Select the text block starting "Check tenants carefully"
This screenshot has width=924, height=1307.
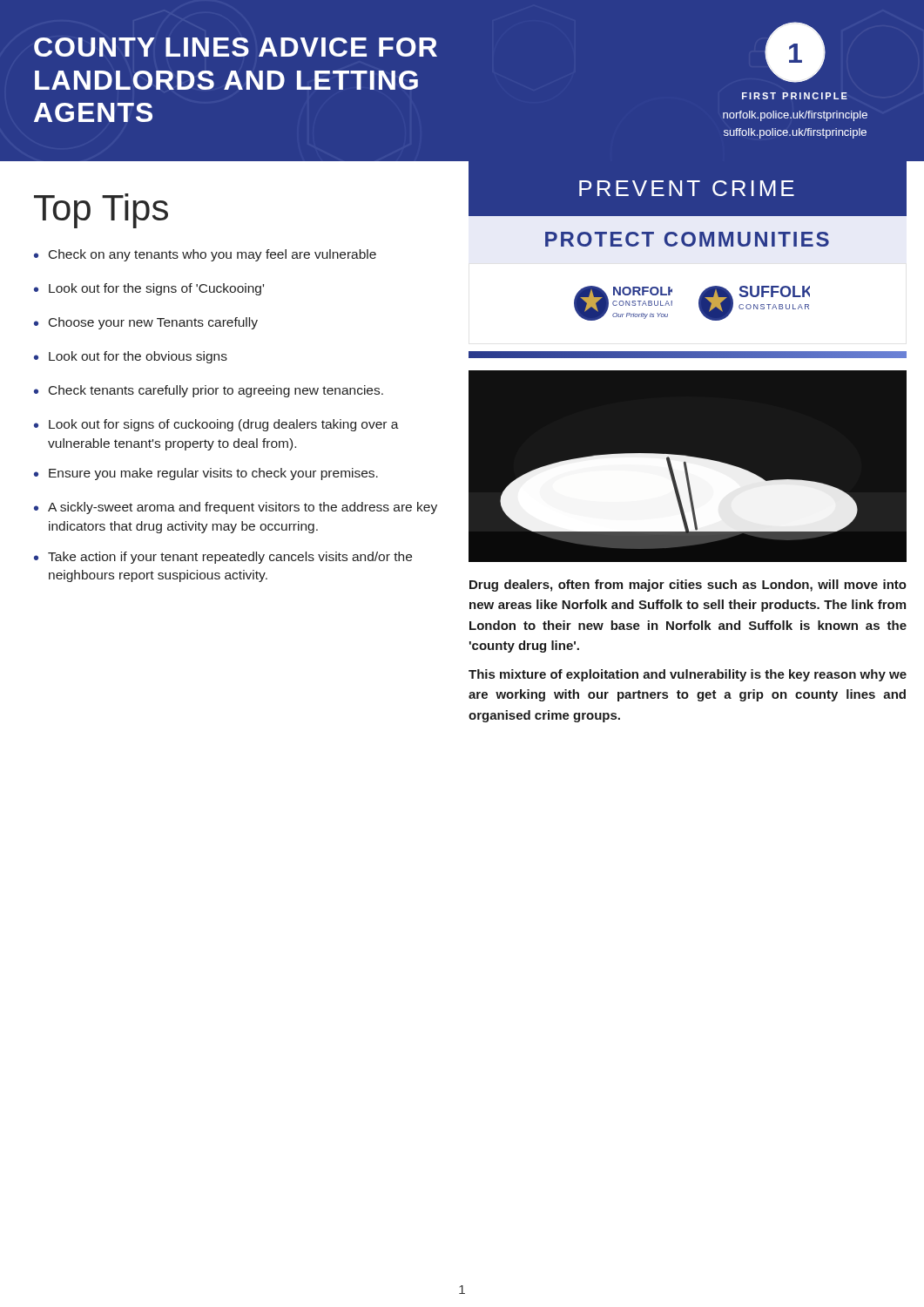tap(216, 390)
